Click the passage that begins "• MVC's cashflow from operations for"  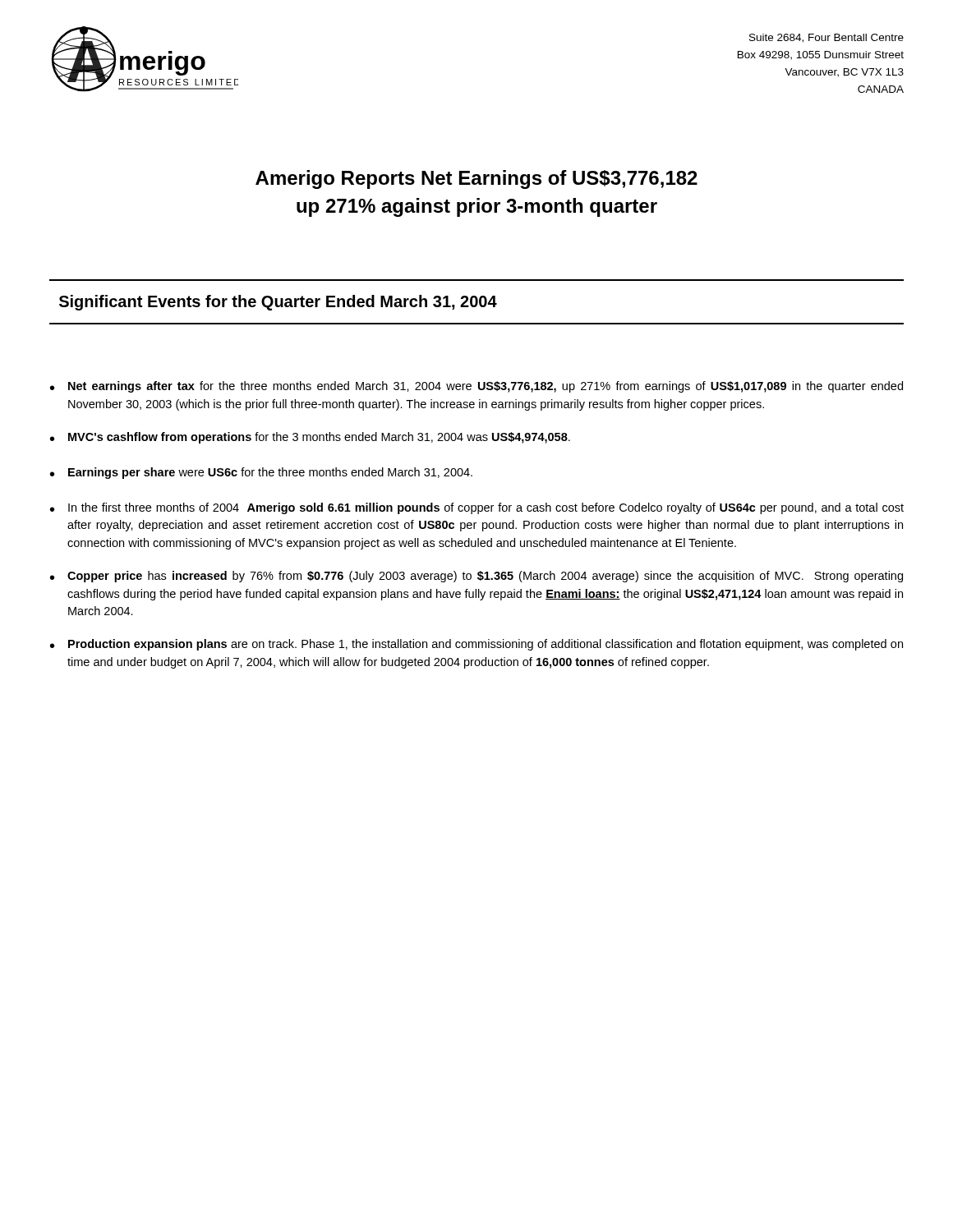point(476,439)
